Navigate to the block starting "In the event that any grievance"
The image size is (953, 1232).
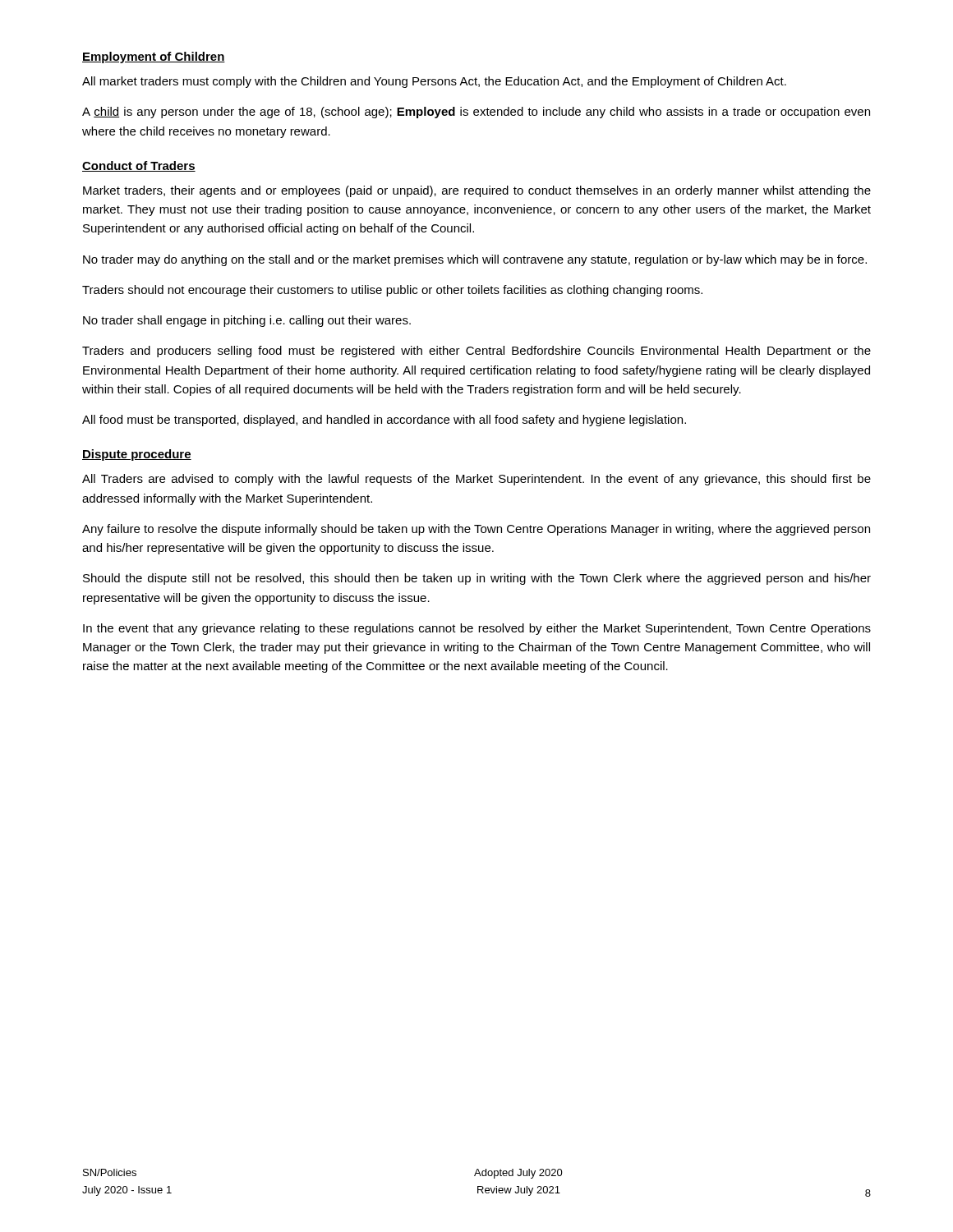(476, 647)
